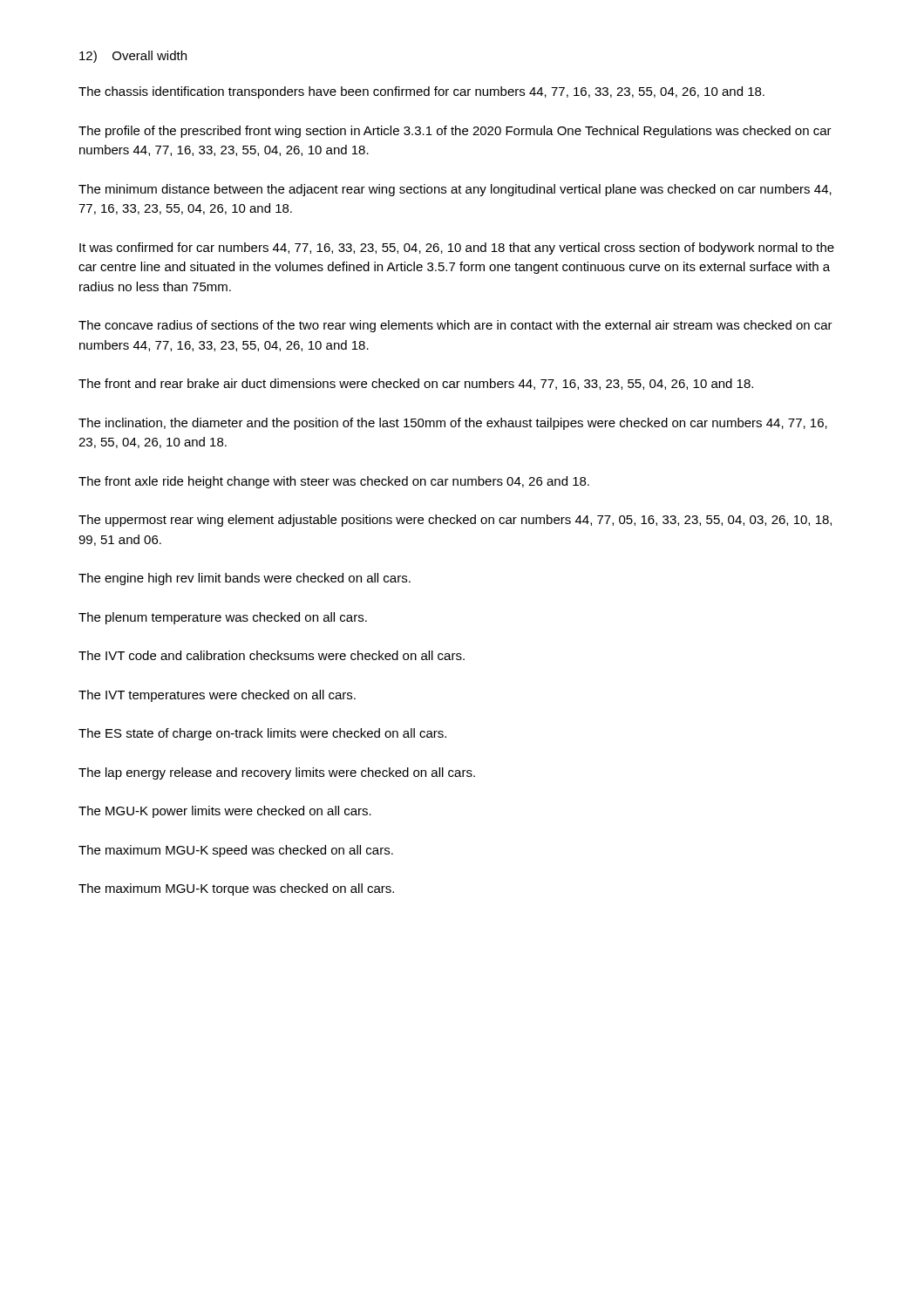Click where it says "The plenum temperature was checked on all cars."
The height and width of the screenshot is (1308, 924).
[x=223, y=617]
